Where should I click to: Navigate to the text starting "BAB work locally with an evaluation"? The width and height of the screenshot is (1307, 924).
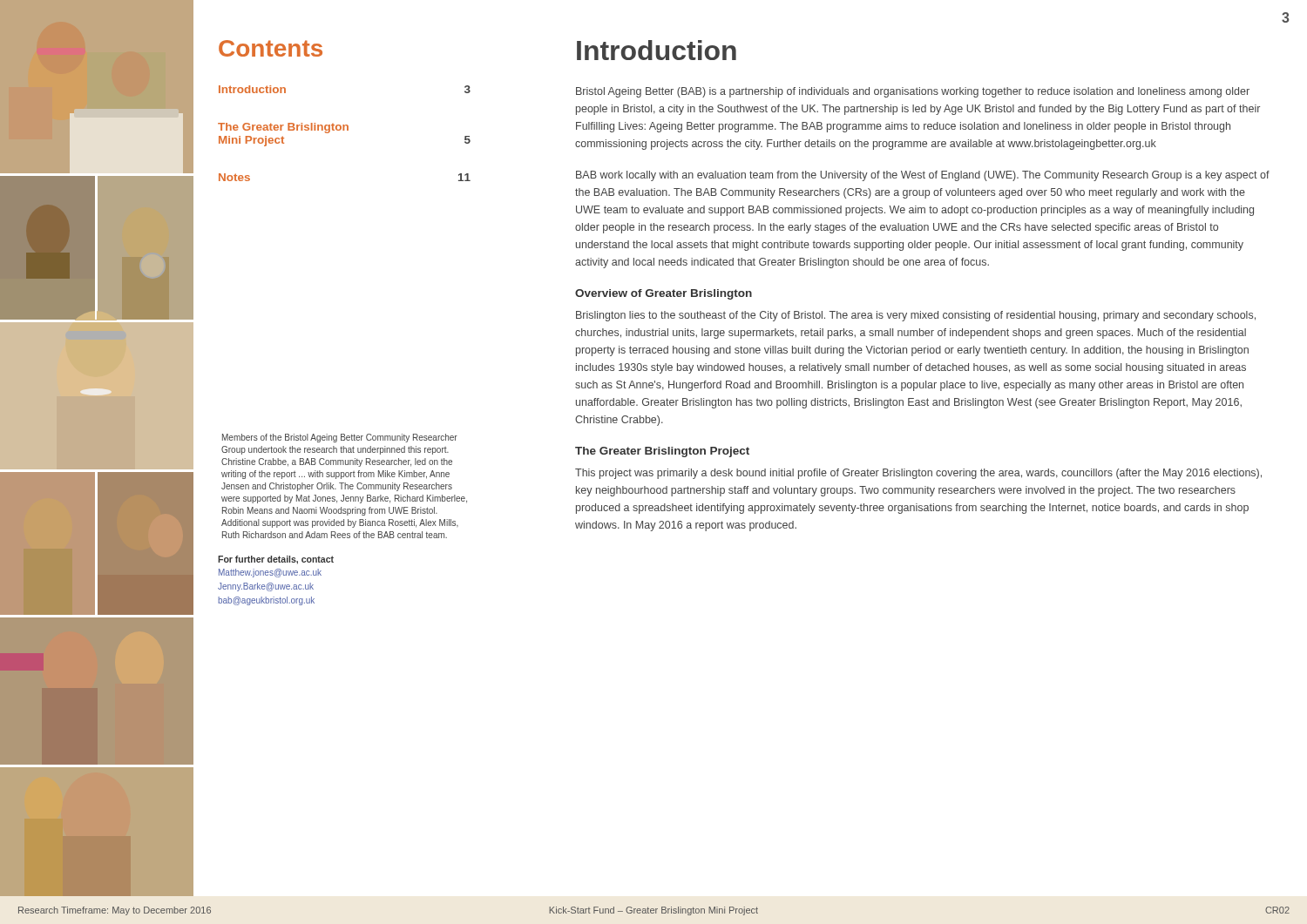click(922, 219)
